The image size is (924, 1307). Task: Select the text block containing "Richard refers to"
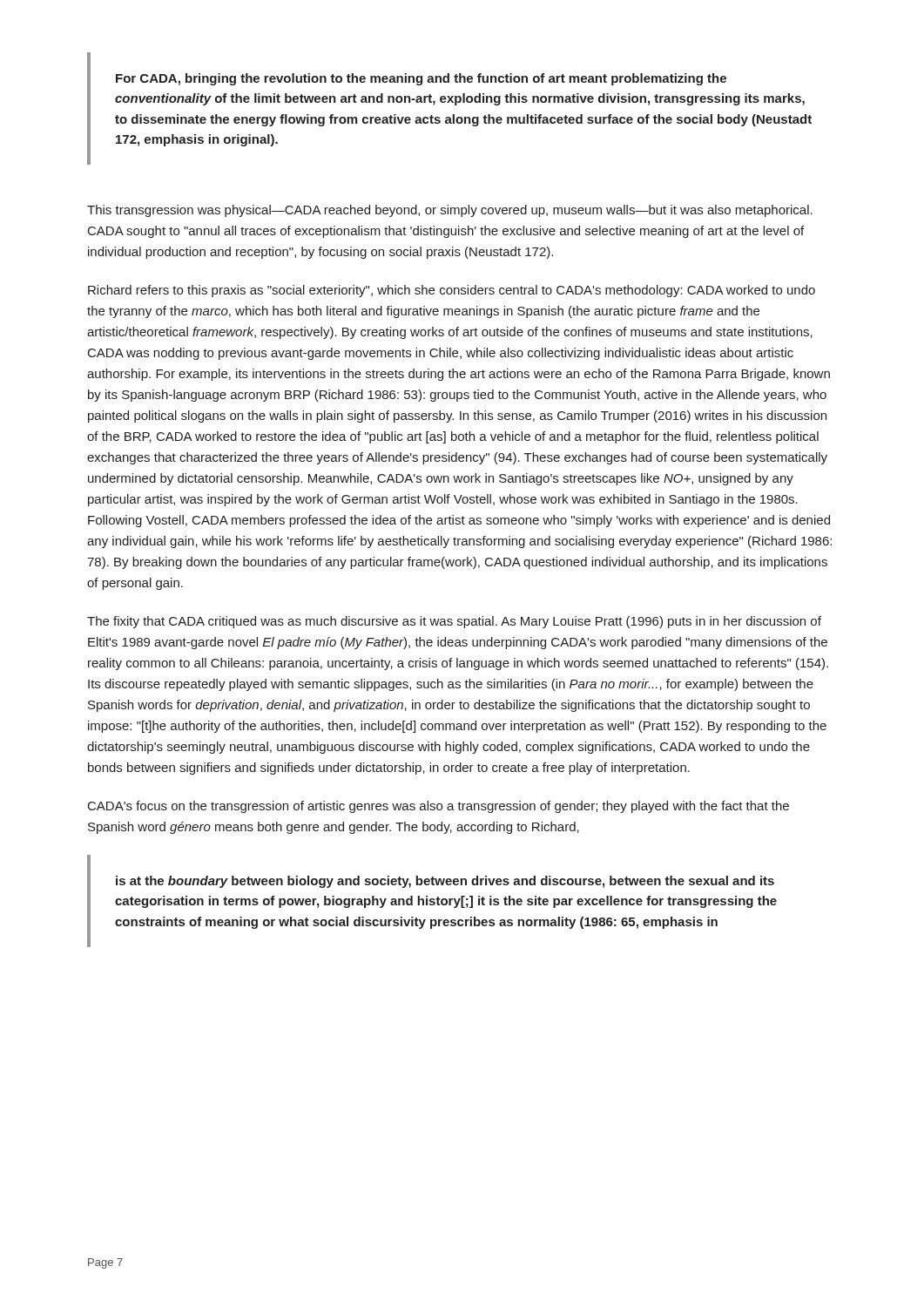click(x=460, y=436)
